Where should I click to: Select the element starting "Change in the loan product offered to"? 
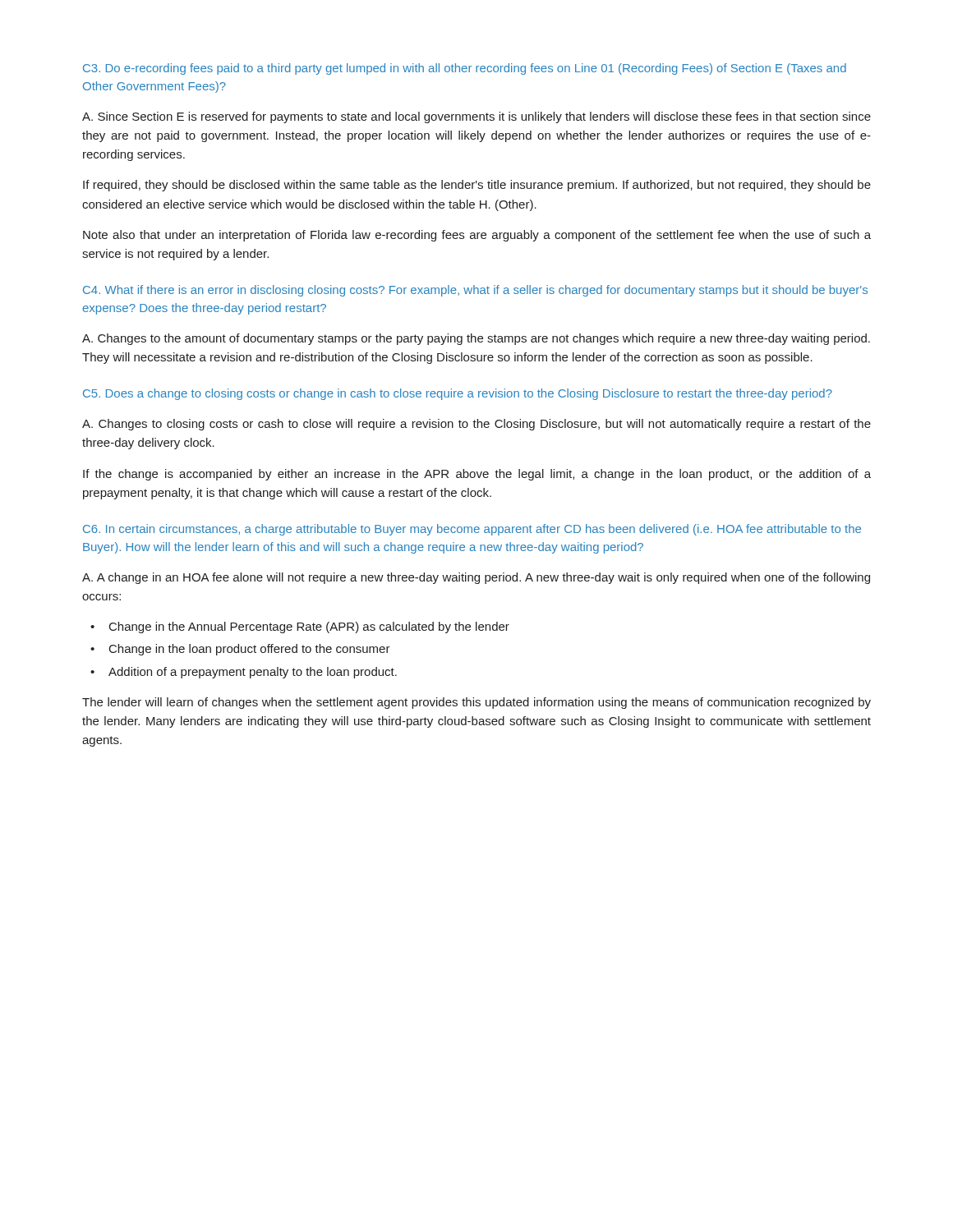249,649
